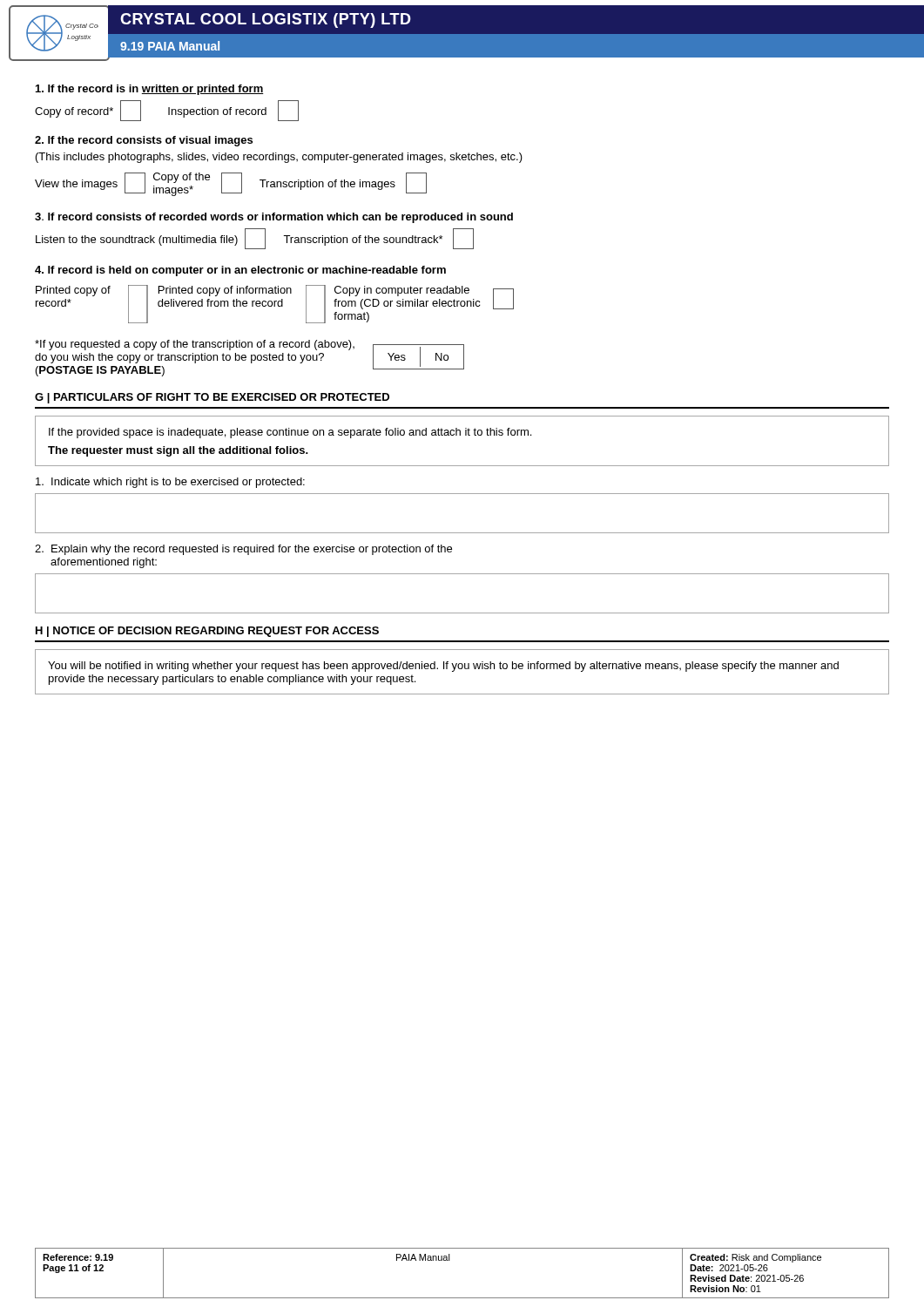Click the passage that begins "You will be notified in writing whether"

(x=444, y=672)
